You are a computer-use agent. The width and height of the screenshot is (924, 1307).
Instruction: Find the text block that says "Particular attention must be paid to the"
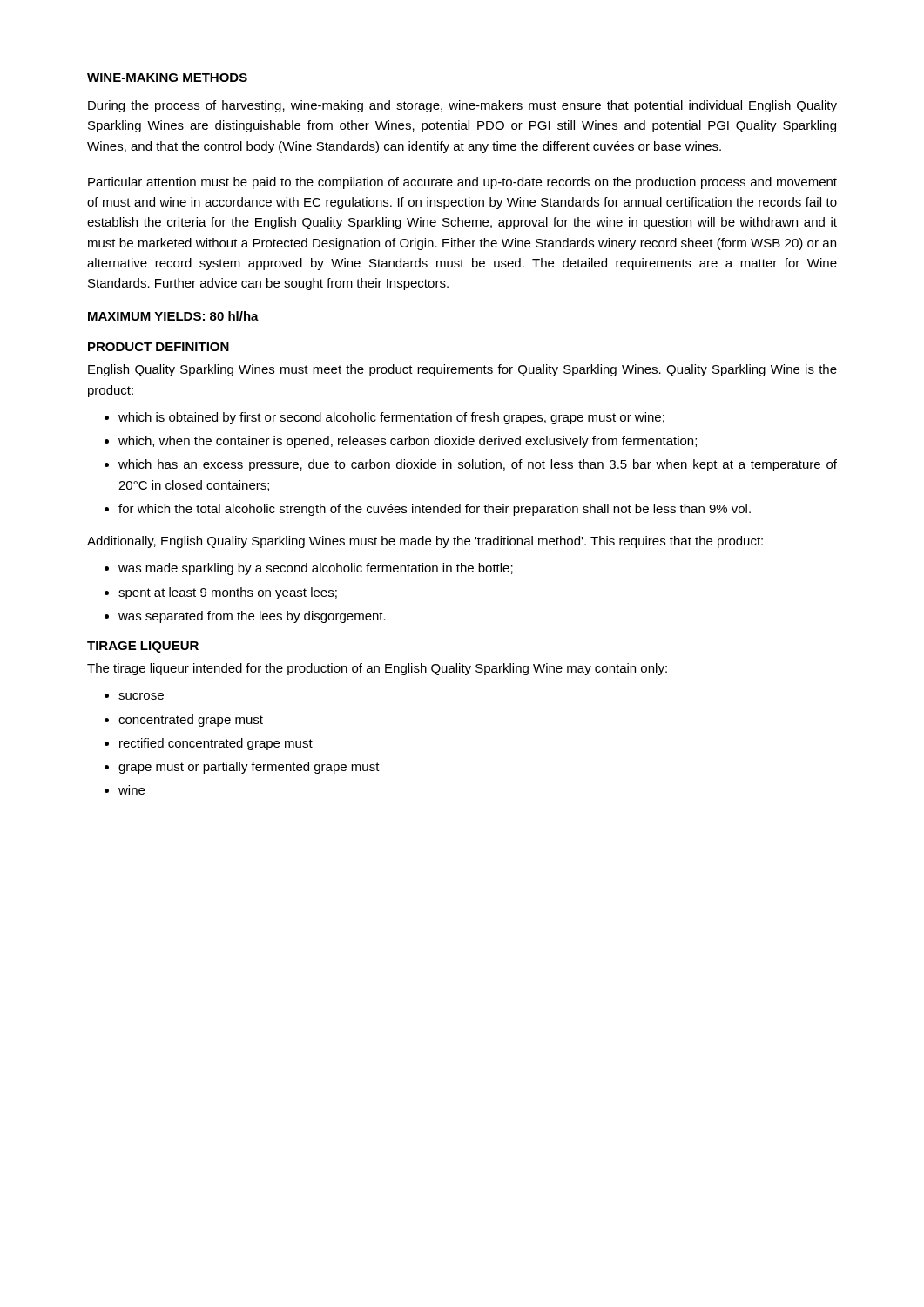(462, 232)
